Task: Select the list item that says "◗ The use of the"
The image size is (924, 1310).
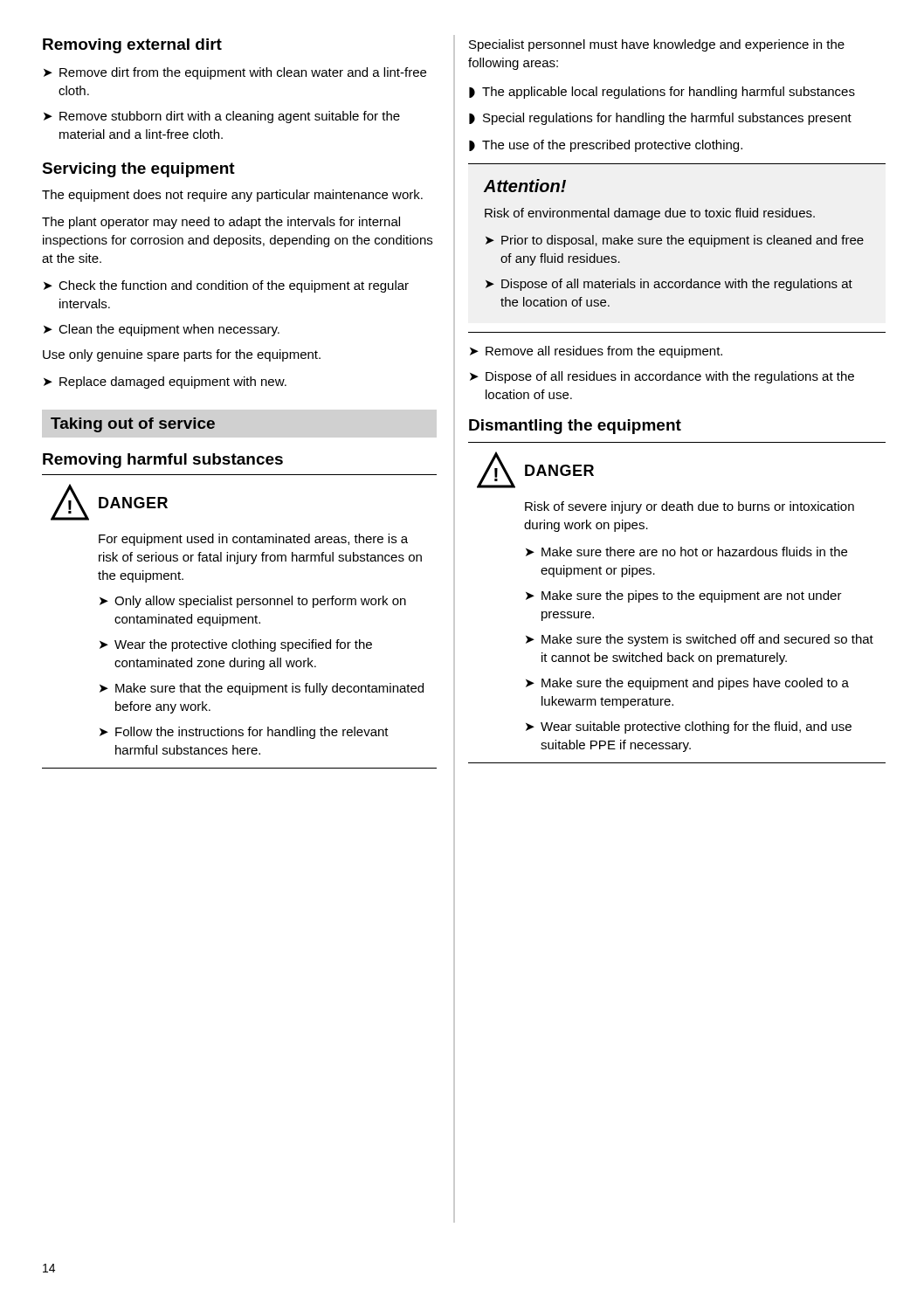Action: coord(677,145)
